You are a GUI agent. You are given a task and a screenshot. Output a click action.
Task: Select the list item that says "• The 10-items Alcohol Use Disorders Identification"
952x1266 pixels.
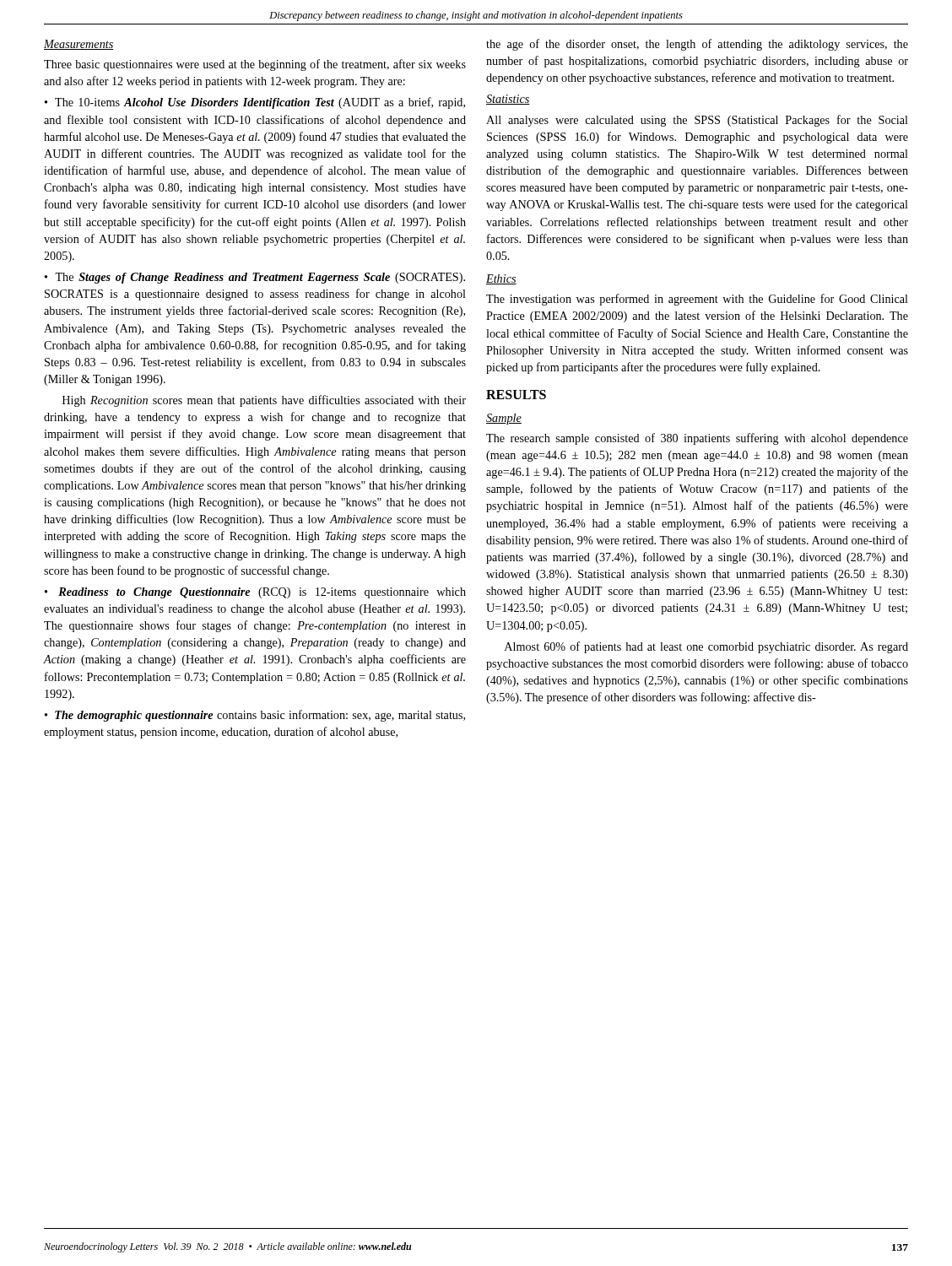pos(255,179)
